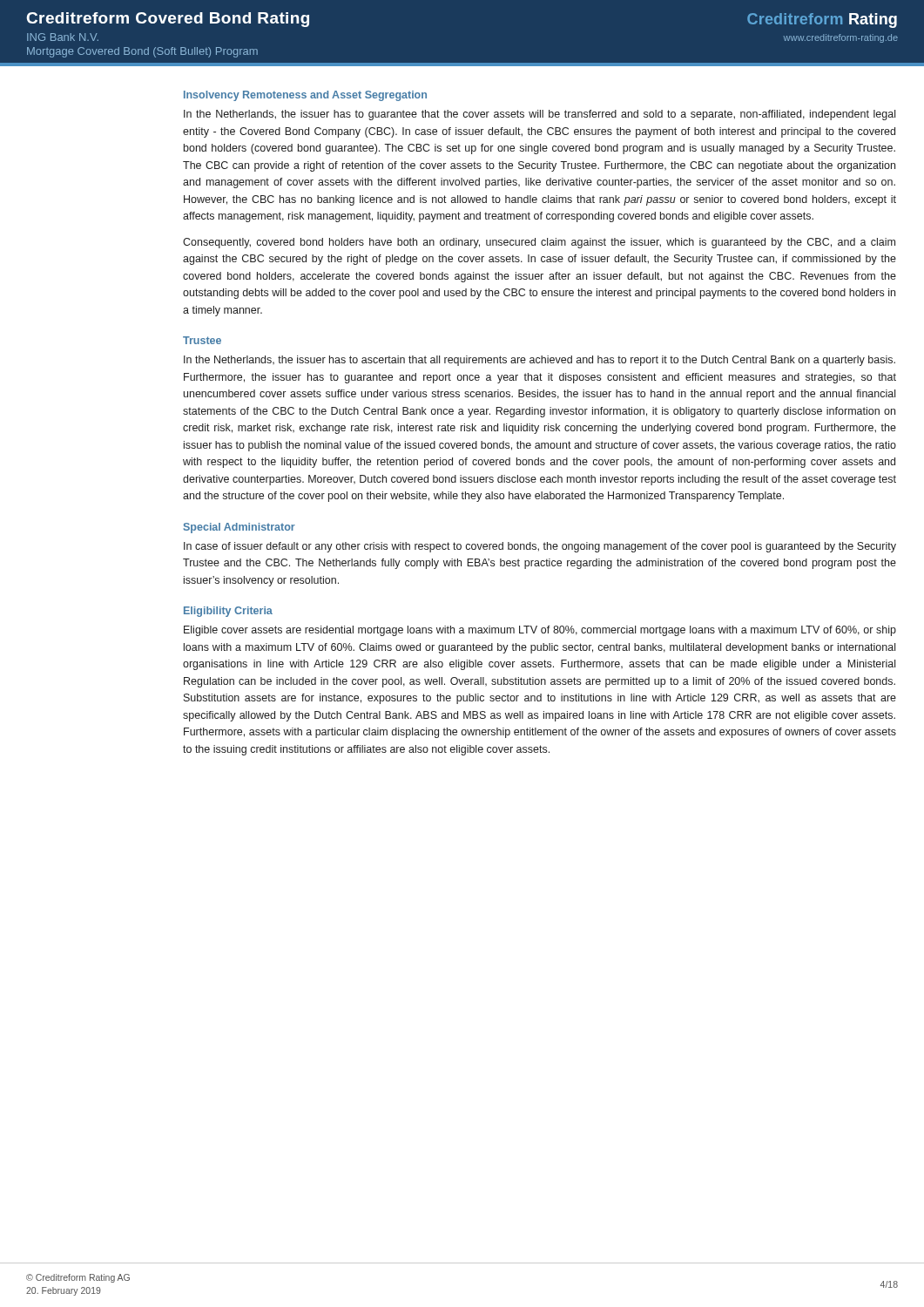This screenshot has height=1307, width=924.
Task: Locate the section header that says "Special Administrator"
Action: click(x=239, y=527)
